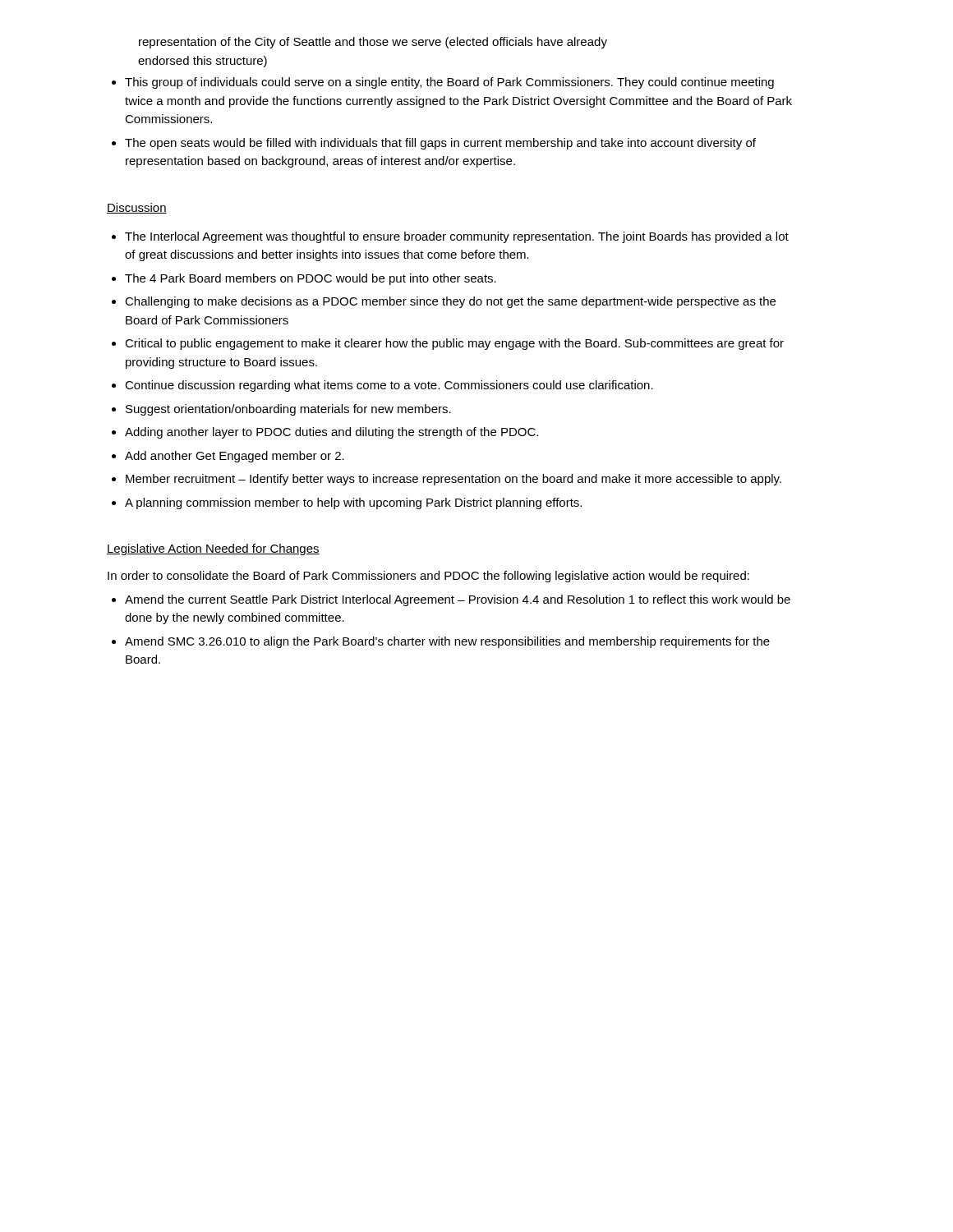This screenshot has width=953, height=1232.
Task: Point to the text block starting "The Interlocal Agreement was thoughtful to ensure broader"
Action: (x=461, y=246)
